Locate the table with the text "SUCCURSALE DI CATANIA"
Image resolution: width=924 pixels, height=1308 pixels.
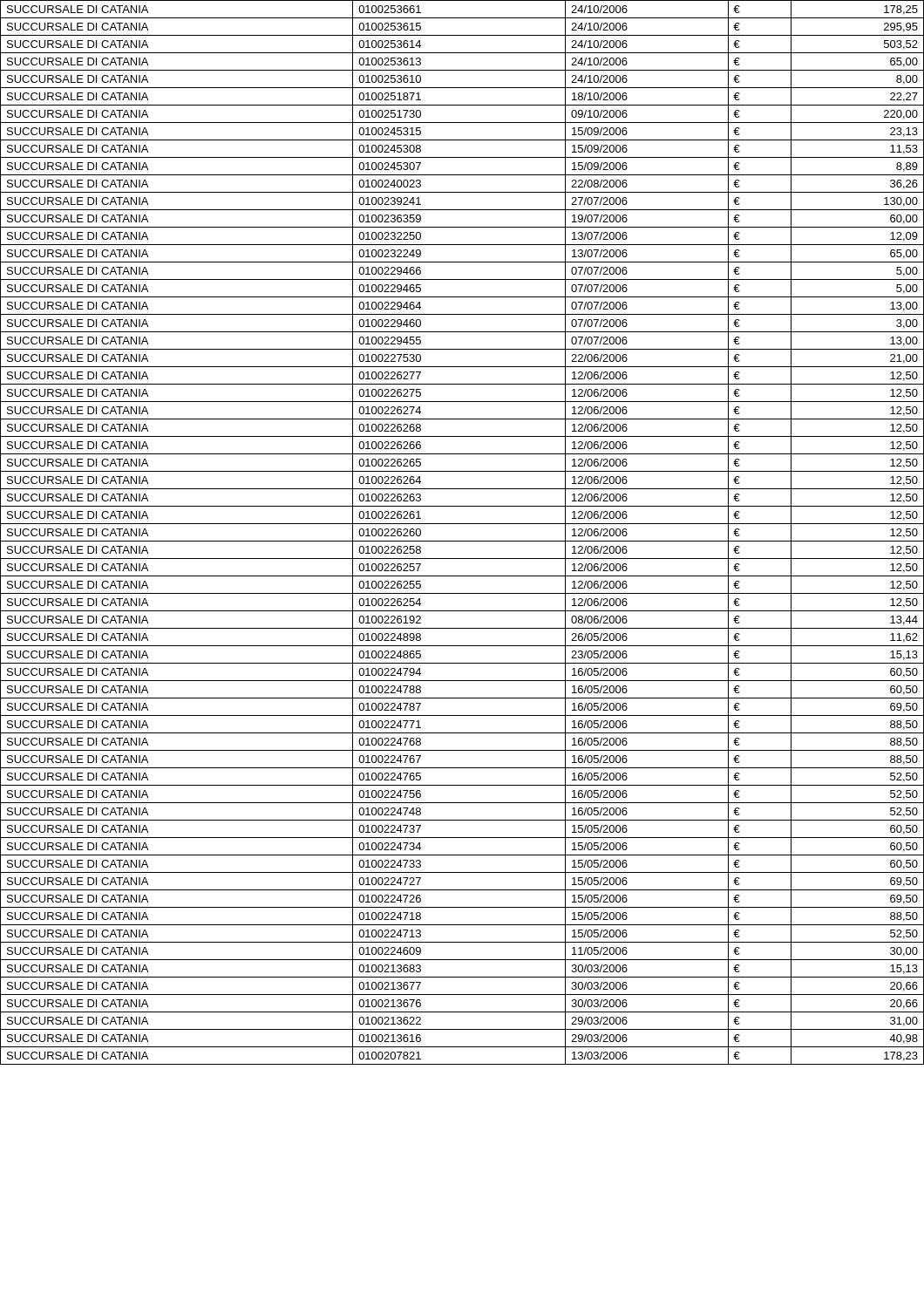(x=462, y=532)
